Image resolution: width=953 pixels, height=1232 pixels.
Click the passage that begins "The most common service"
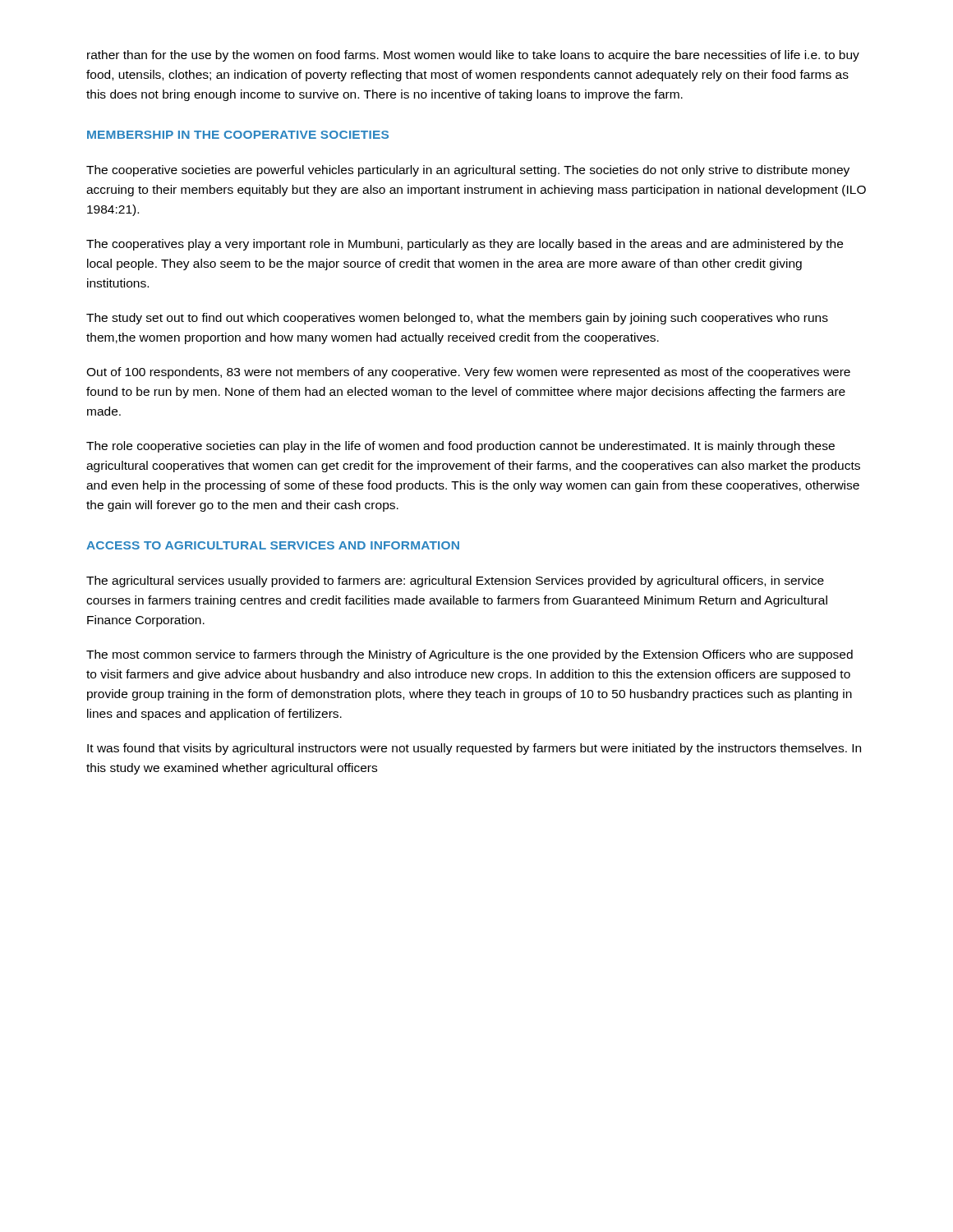click(470, 684)
